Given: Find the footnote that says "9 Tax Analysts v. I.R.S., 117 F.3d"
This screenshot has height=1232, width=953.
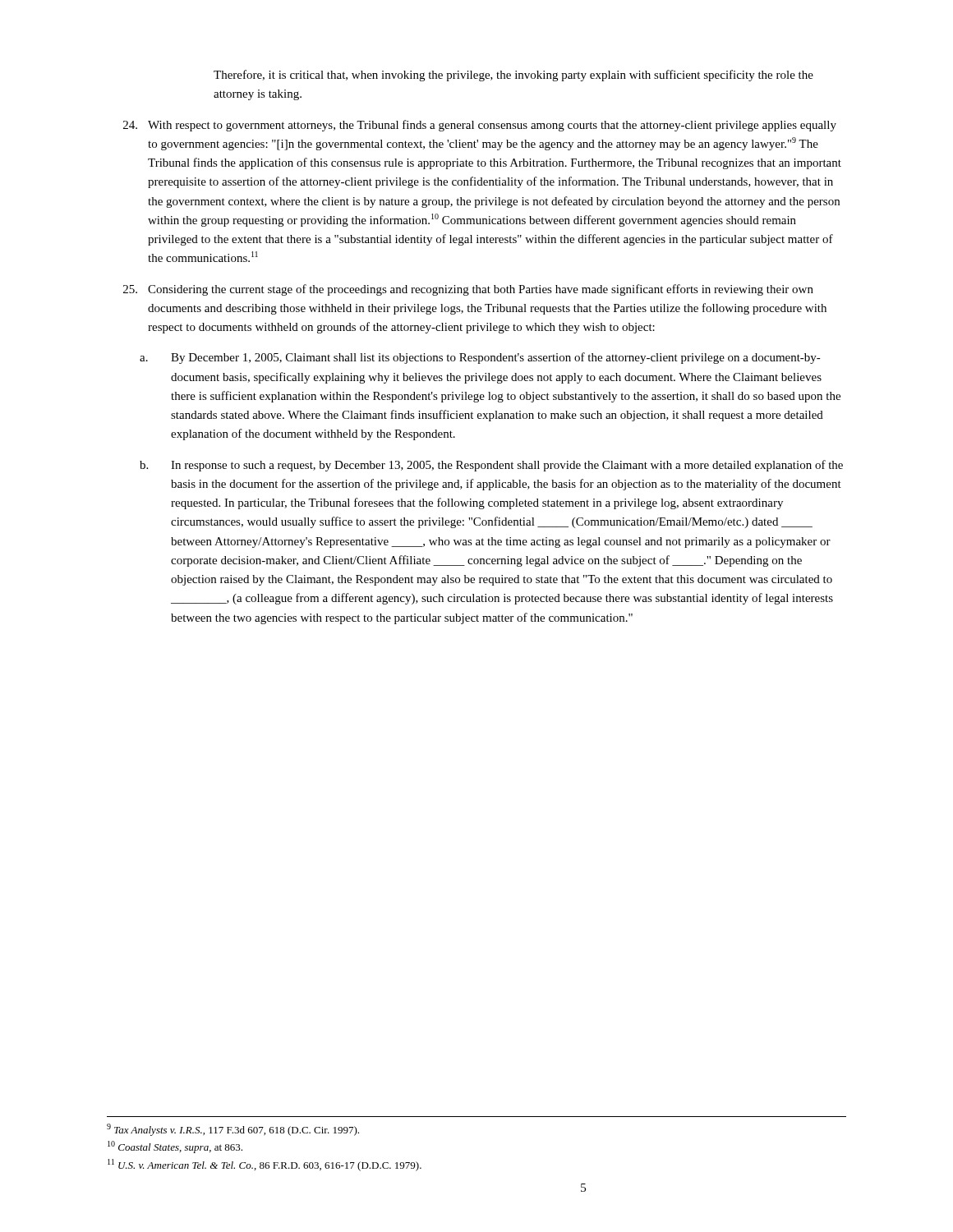Looking at the screenshot, I should point(233,1130).
